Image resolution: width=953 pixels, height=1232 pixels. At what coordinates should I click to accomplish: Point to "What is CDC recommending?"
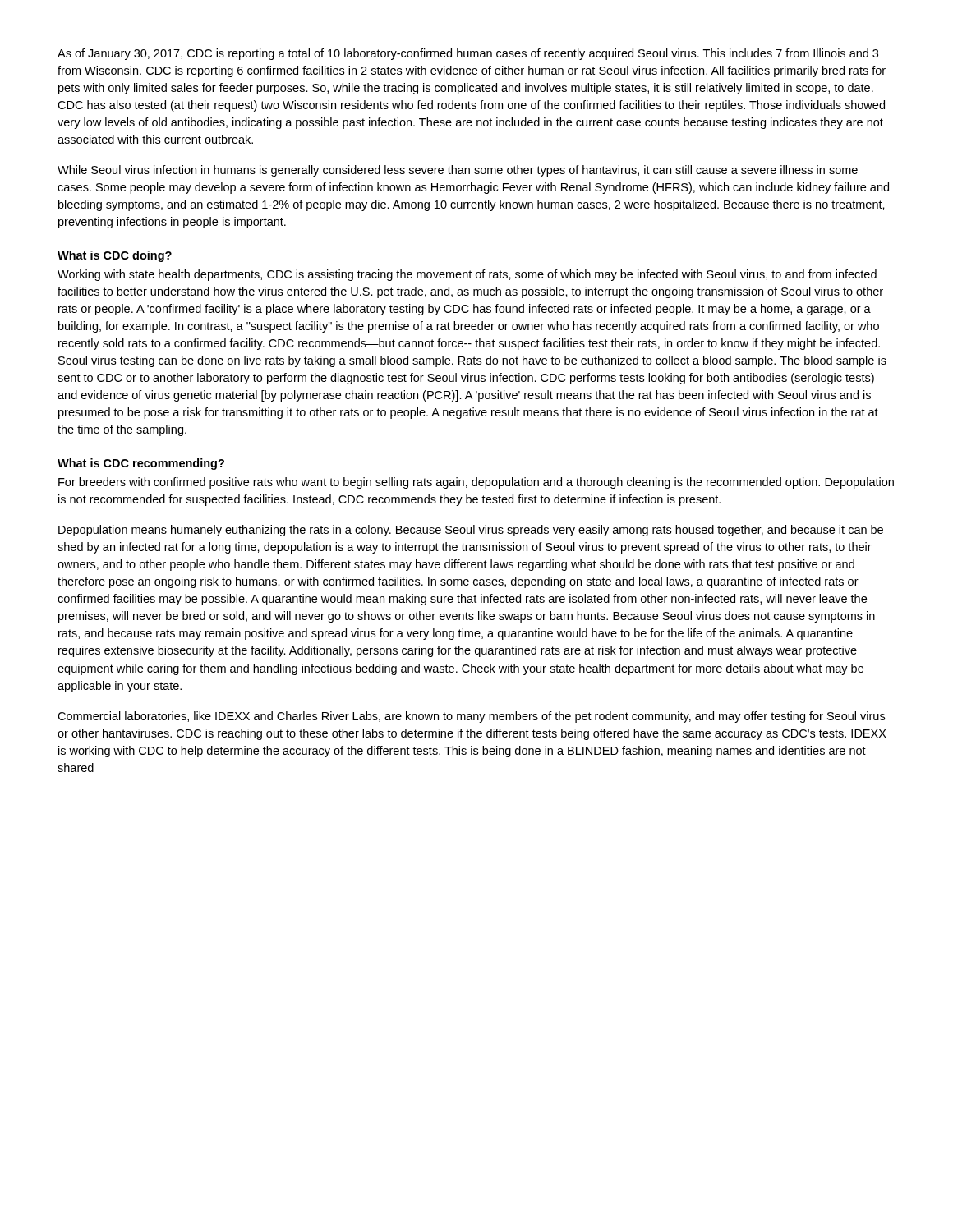pos(141,464)
